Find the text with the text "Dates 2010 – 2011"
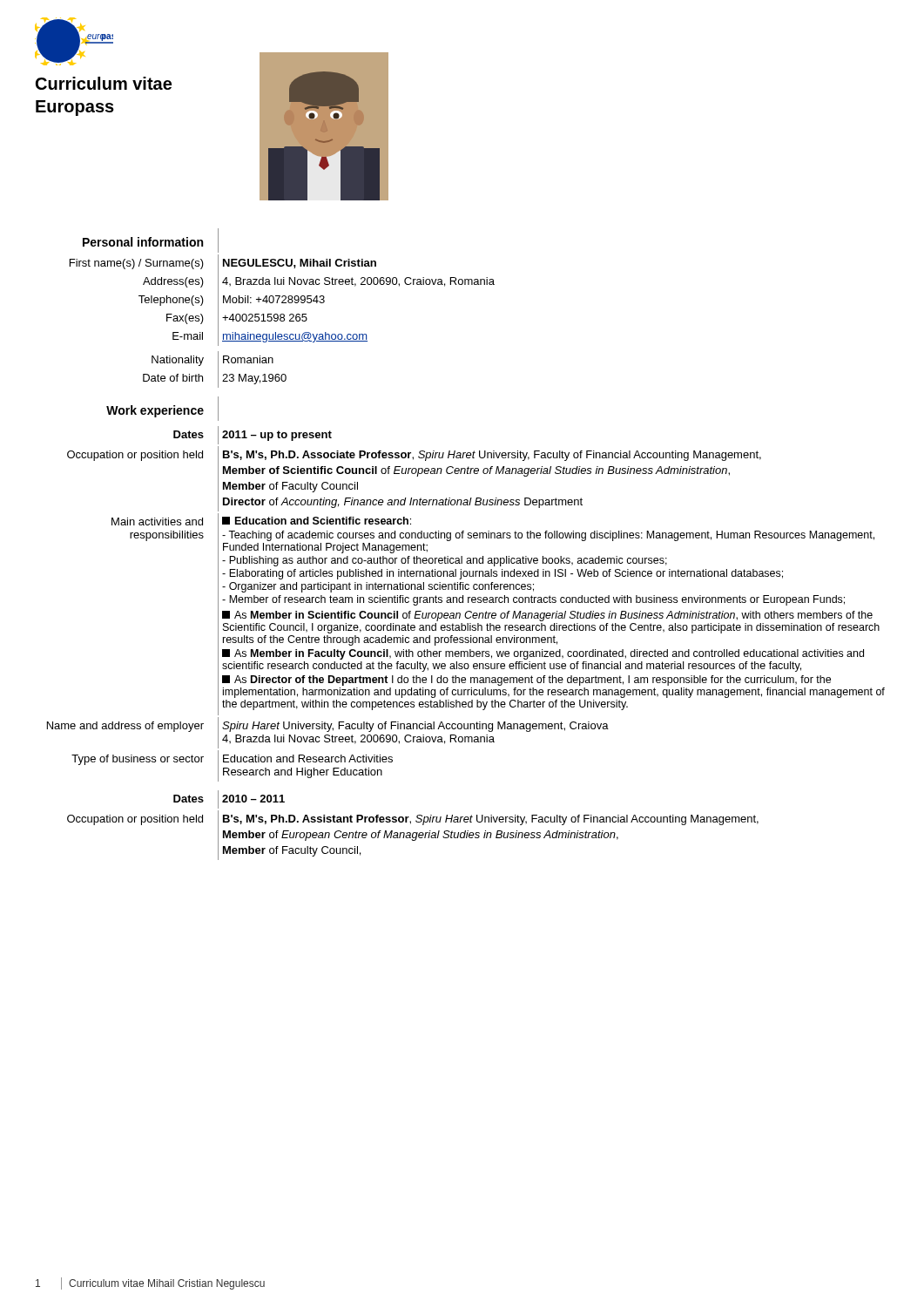Viewport: 924px width, 1307px height. click(x=229, y=799)
